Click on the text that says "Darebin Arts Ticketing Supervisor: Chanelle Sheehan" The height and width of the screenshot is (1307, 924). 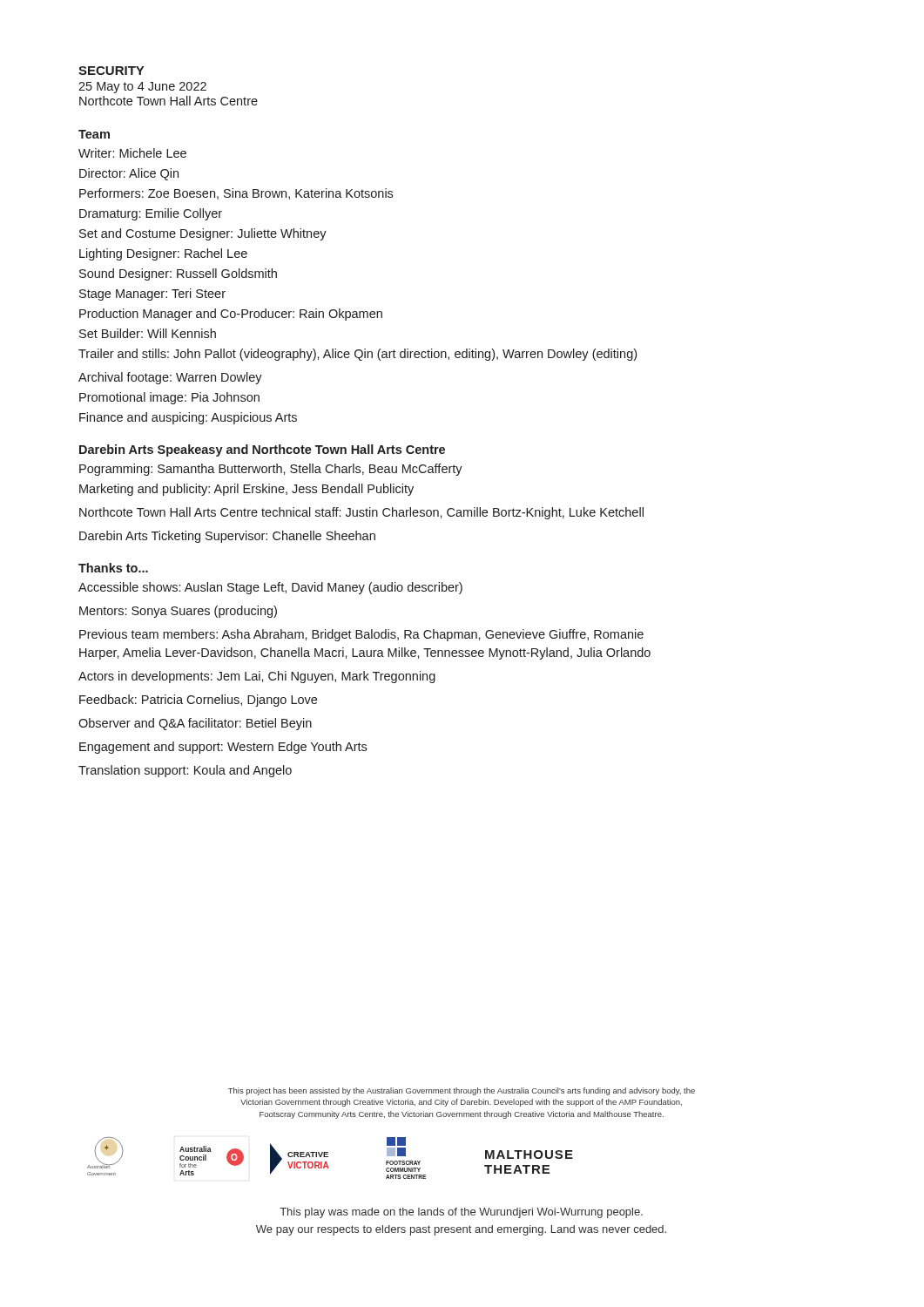coord(227,536)
